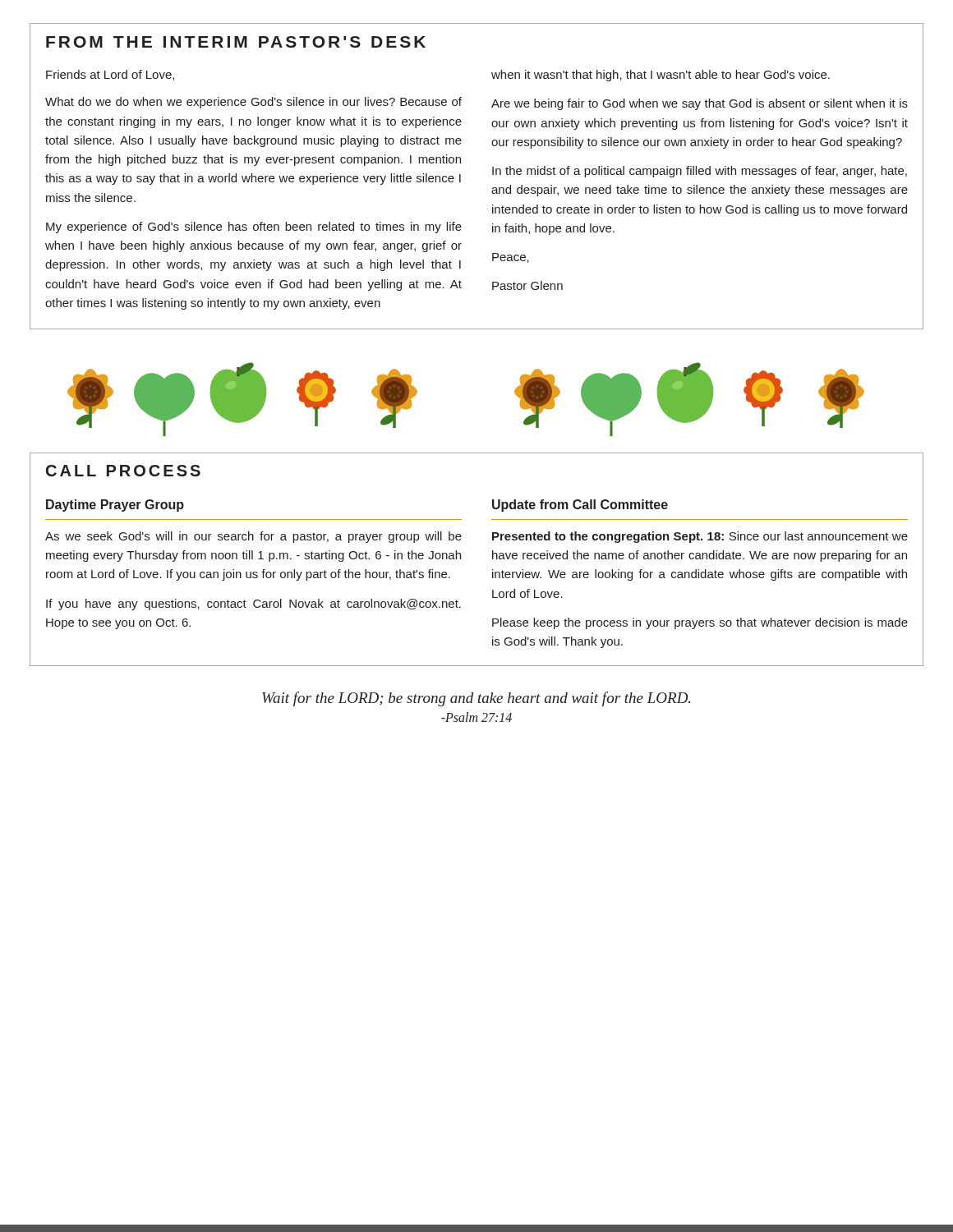Point to the block beginning "when it wasn't that high, that I"
The height and width of the screenshot is (1232, 953).
[661, 74]
